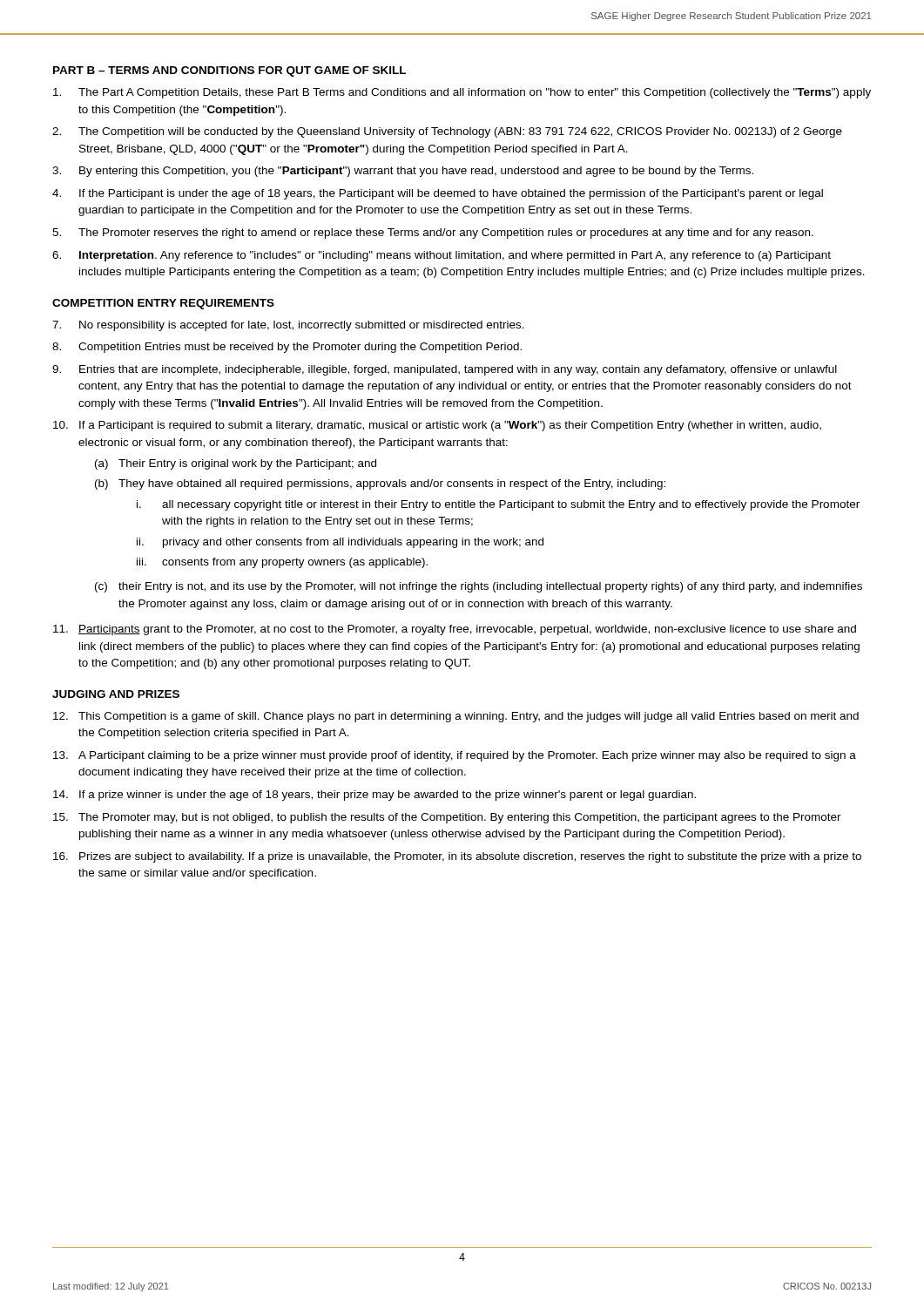Find the list item that reads "8. Competition Entries"
The width and height of the screenshot is (924, 1307).
[462, 347]
